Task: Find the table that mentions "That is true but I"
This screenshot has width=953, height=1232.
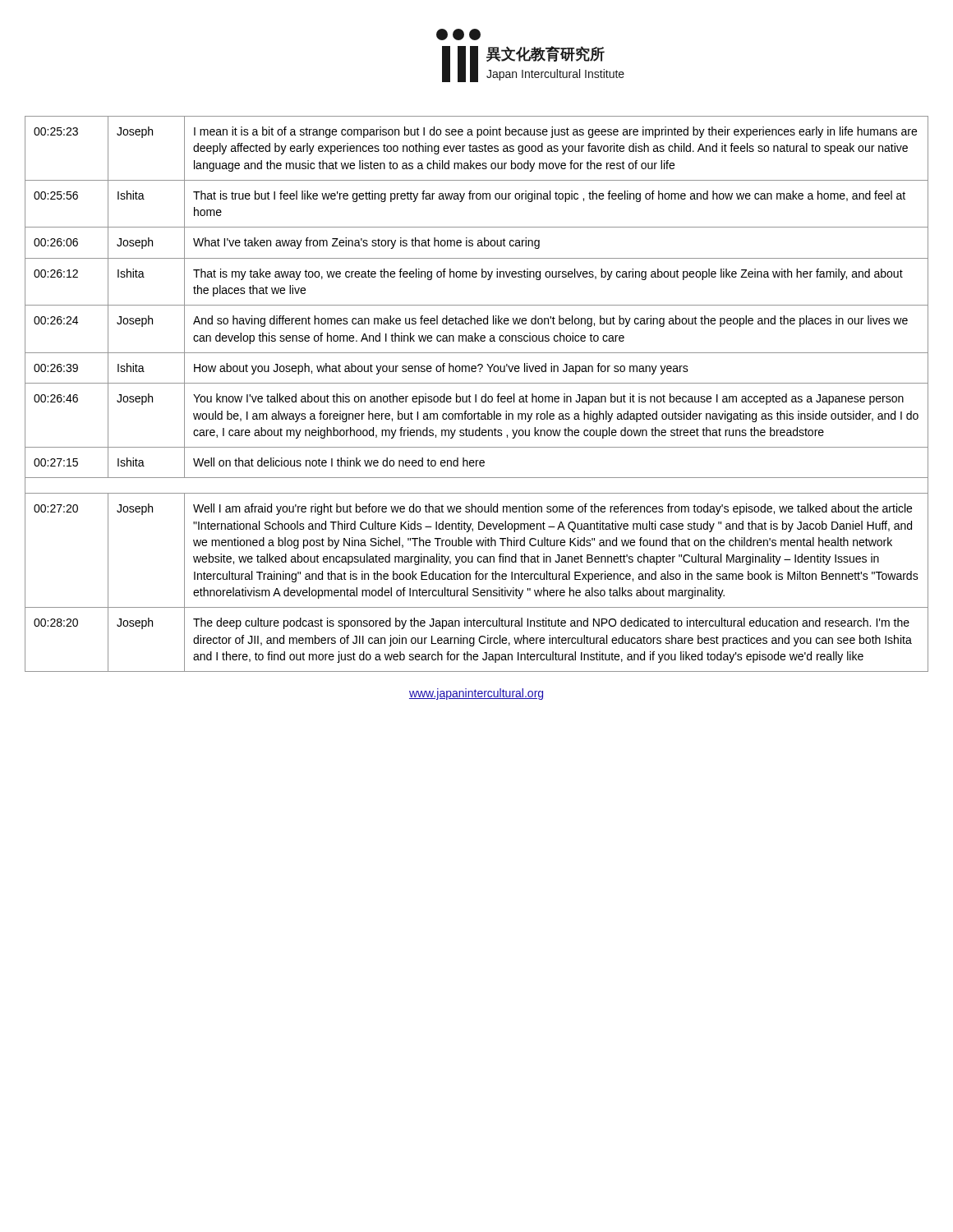Action: click(476, 394)
